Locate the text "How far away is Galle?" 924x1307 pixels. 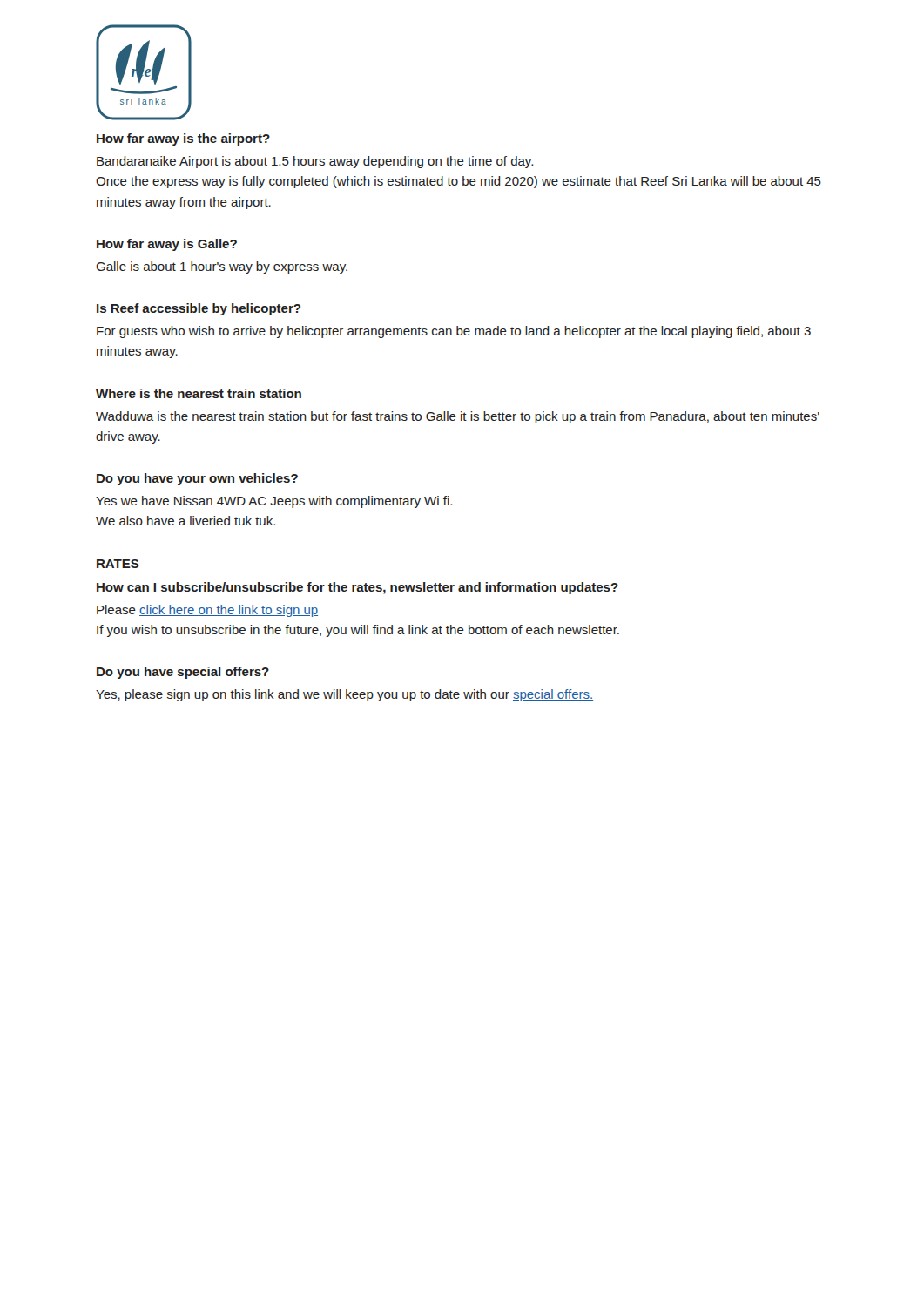click(x=167, y=243)
